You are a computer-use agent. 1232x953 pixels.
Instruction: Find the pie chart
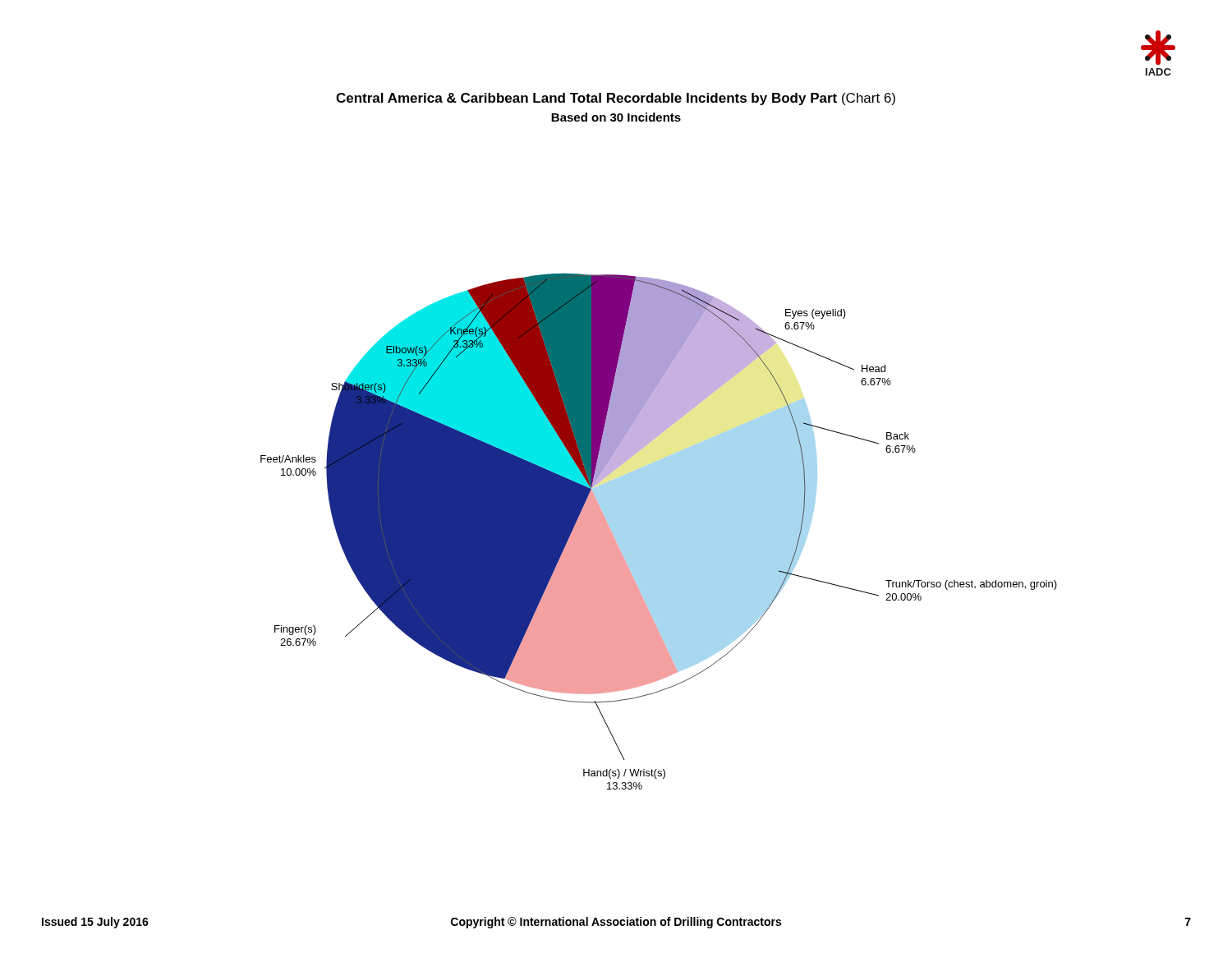coord(616,505)
